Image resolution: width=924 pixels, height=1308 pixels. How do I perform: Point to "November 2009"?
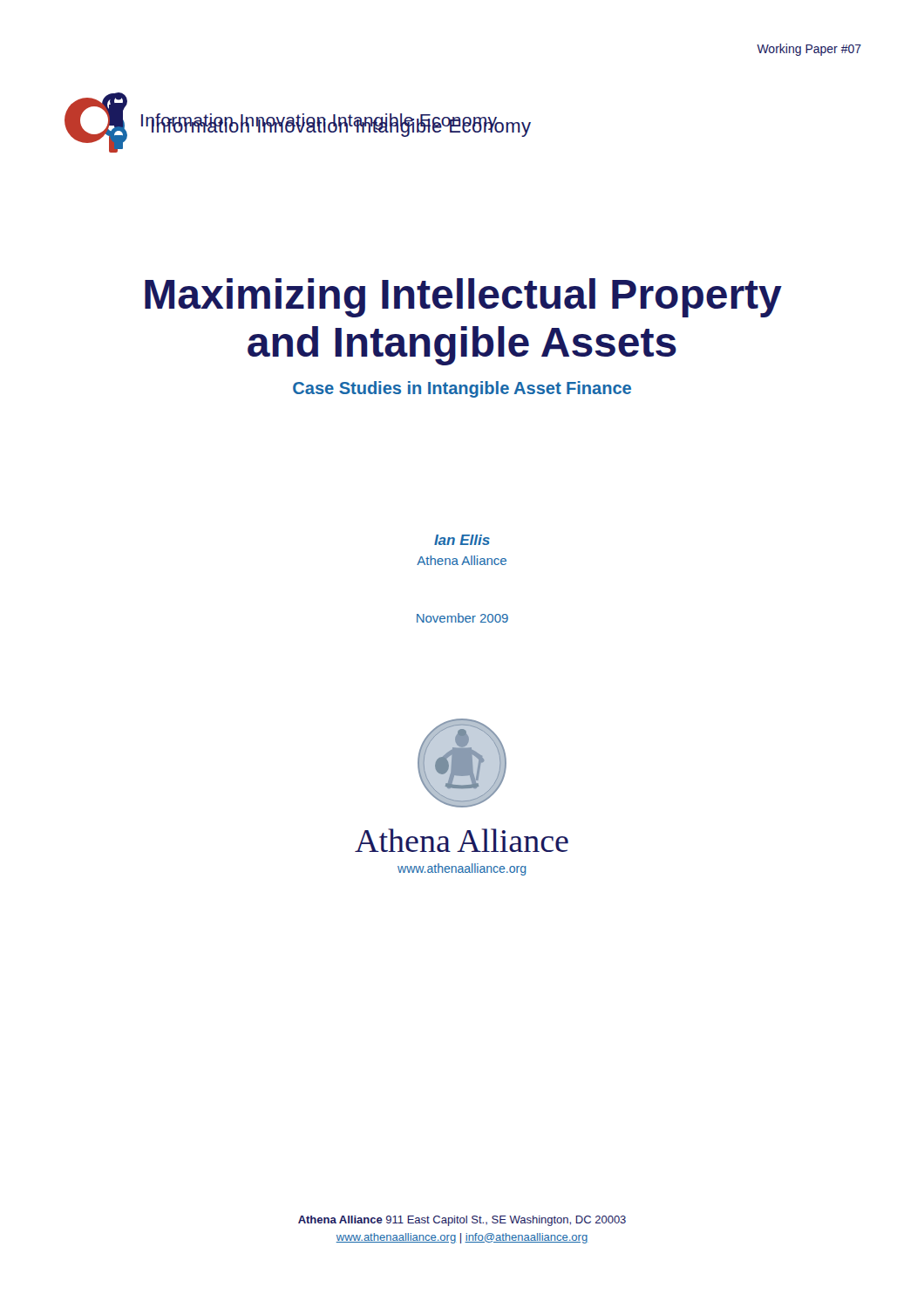coord(462,618)
